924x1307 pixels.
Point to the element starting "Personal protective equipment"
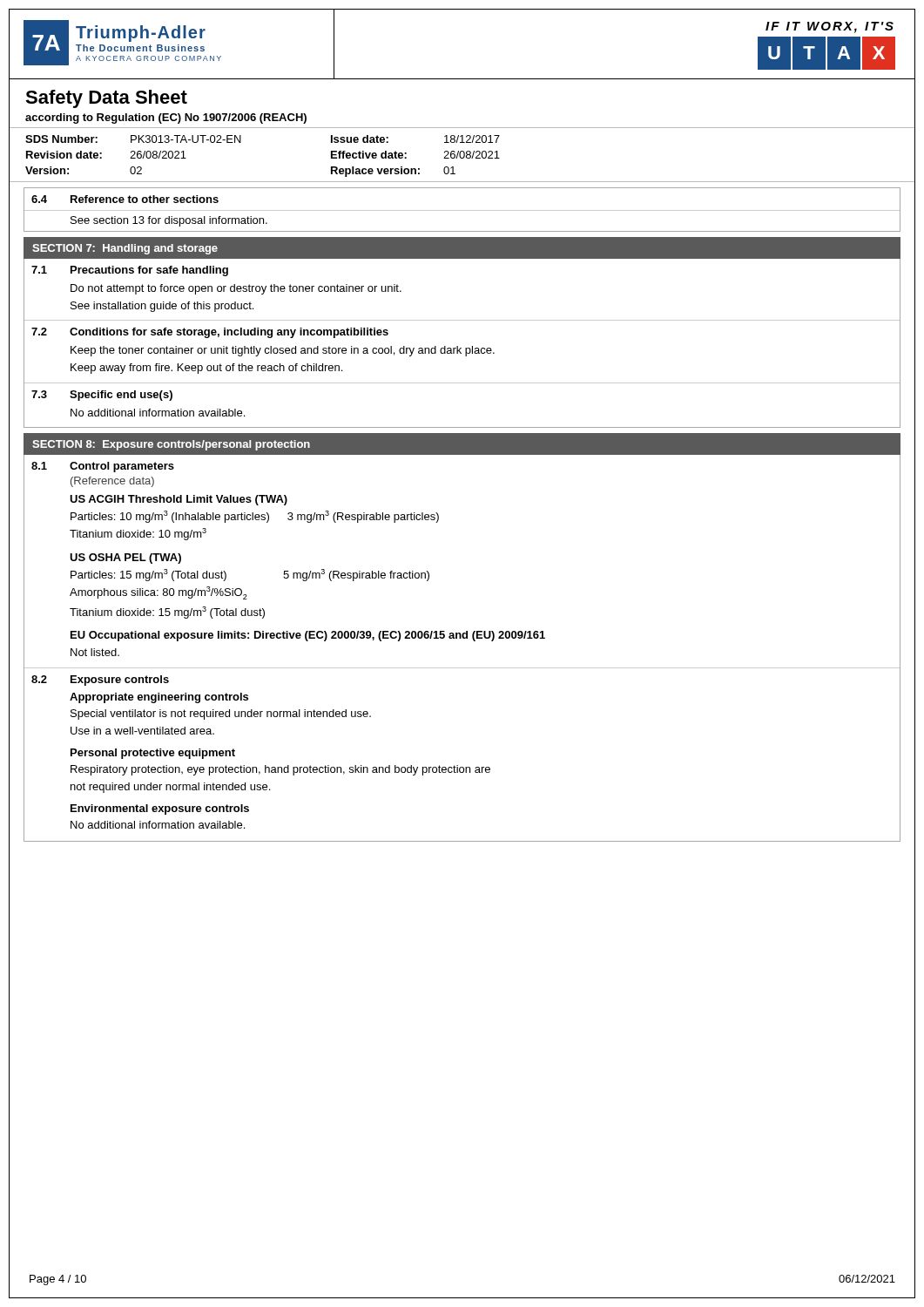(x=152, y=752)
